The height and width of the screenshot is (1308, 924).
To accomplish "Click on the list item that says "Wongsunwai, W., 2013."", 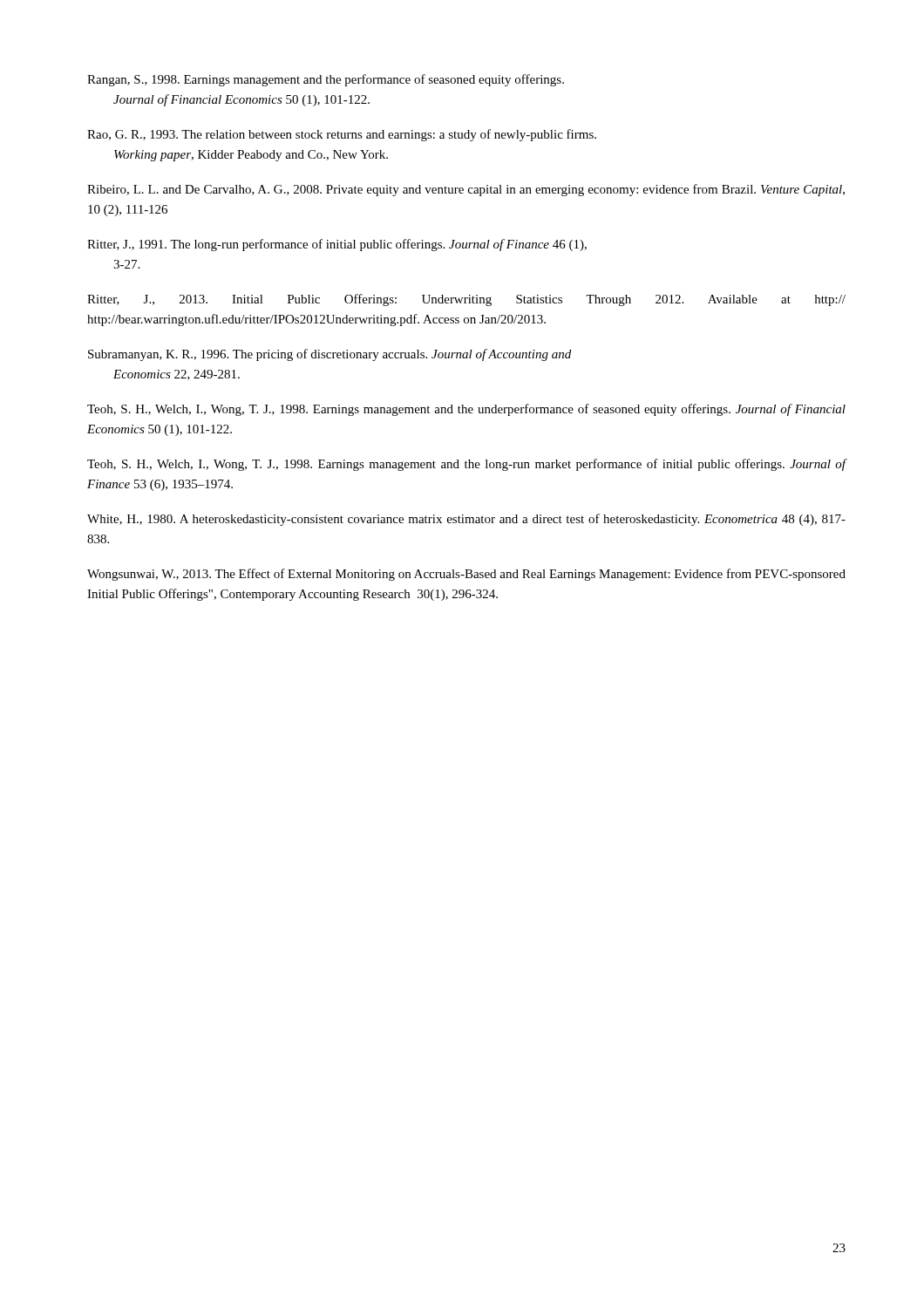I will pos(466,584).
